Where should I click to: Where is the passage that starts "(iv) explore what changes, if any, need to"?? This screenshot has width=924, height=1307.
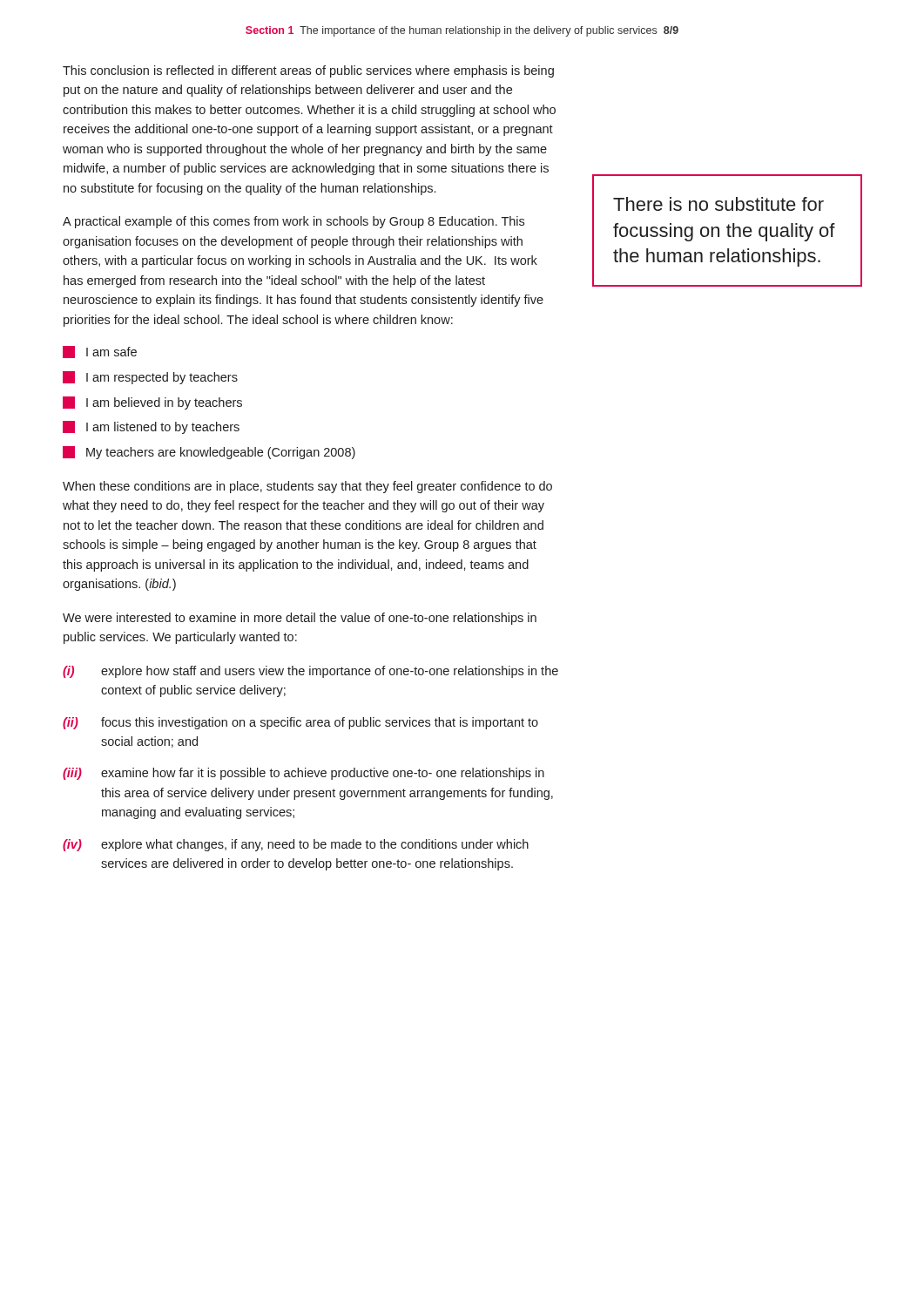(311, 854)
